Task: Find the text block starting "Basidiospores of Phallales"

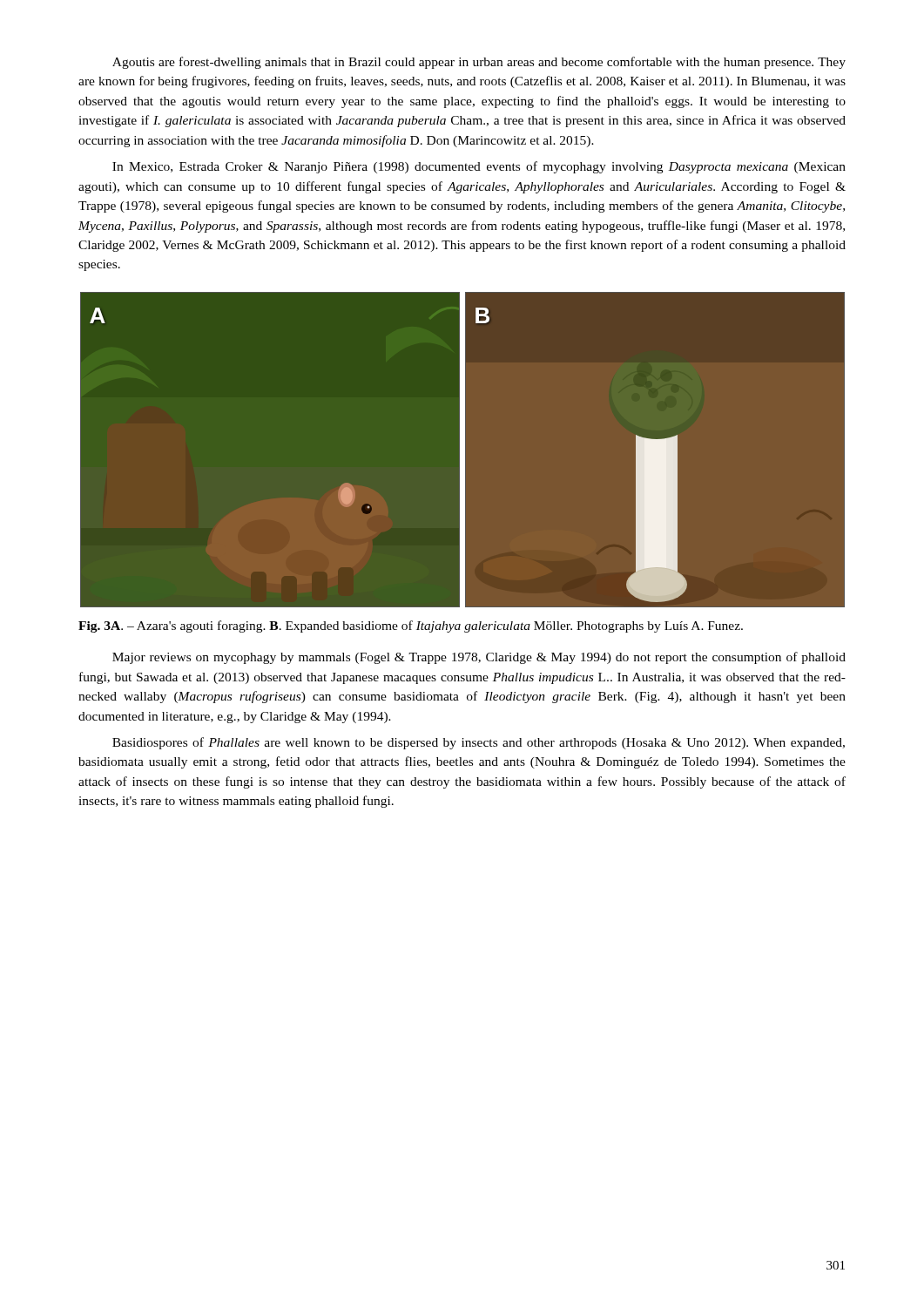Action: pos(462,772)
